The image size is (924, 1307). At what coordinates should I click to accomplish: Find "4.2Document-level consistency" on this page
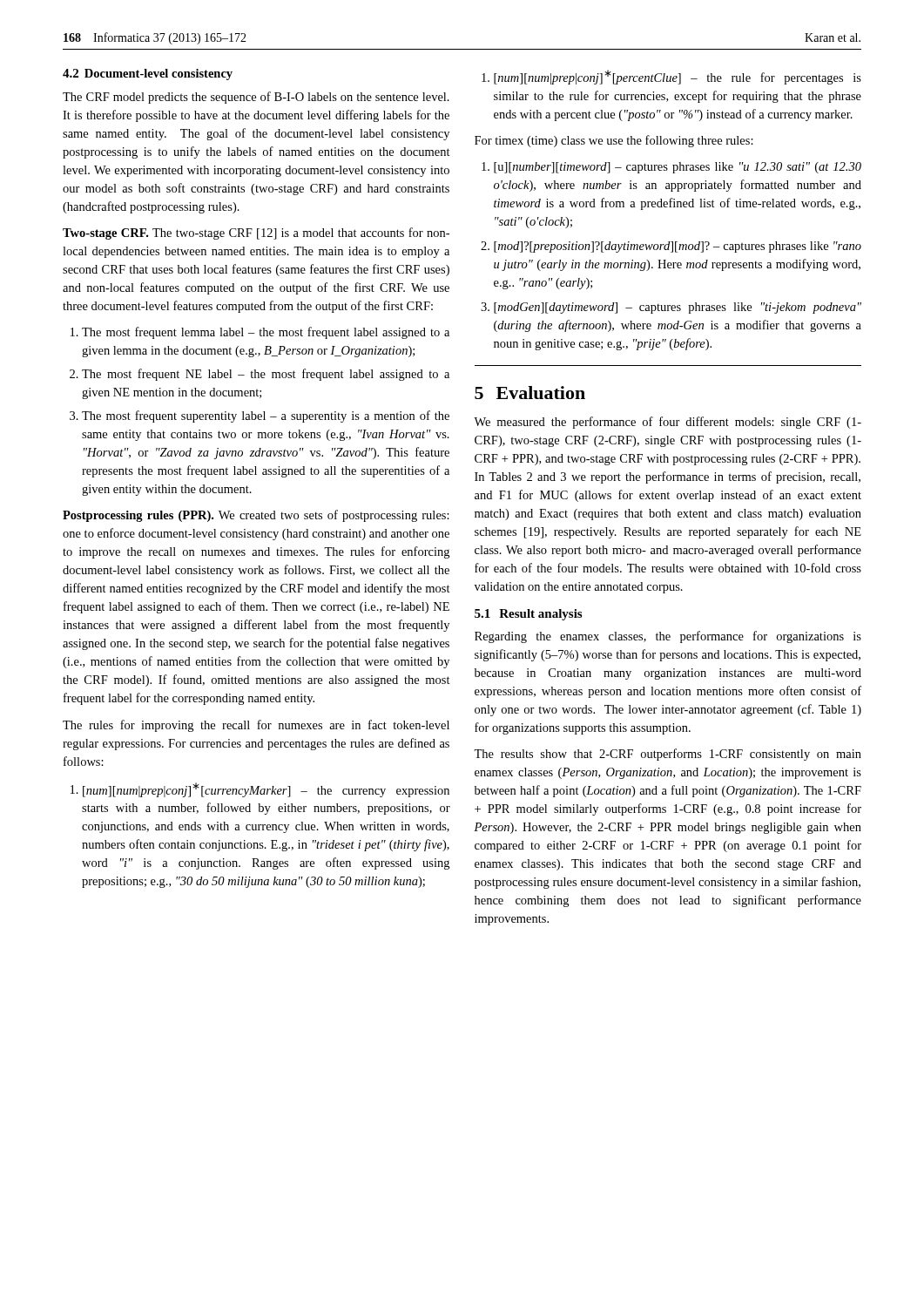coord(148,73)
